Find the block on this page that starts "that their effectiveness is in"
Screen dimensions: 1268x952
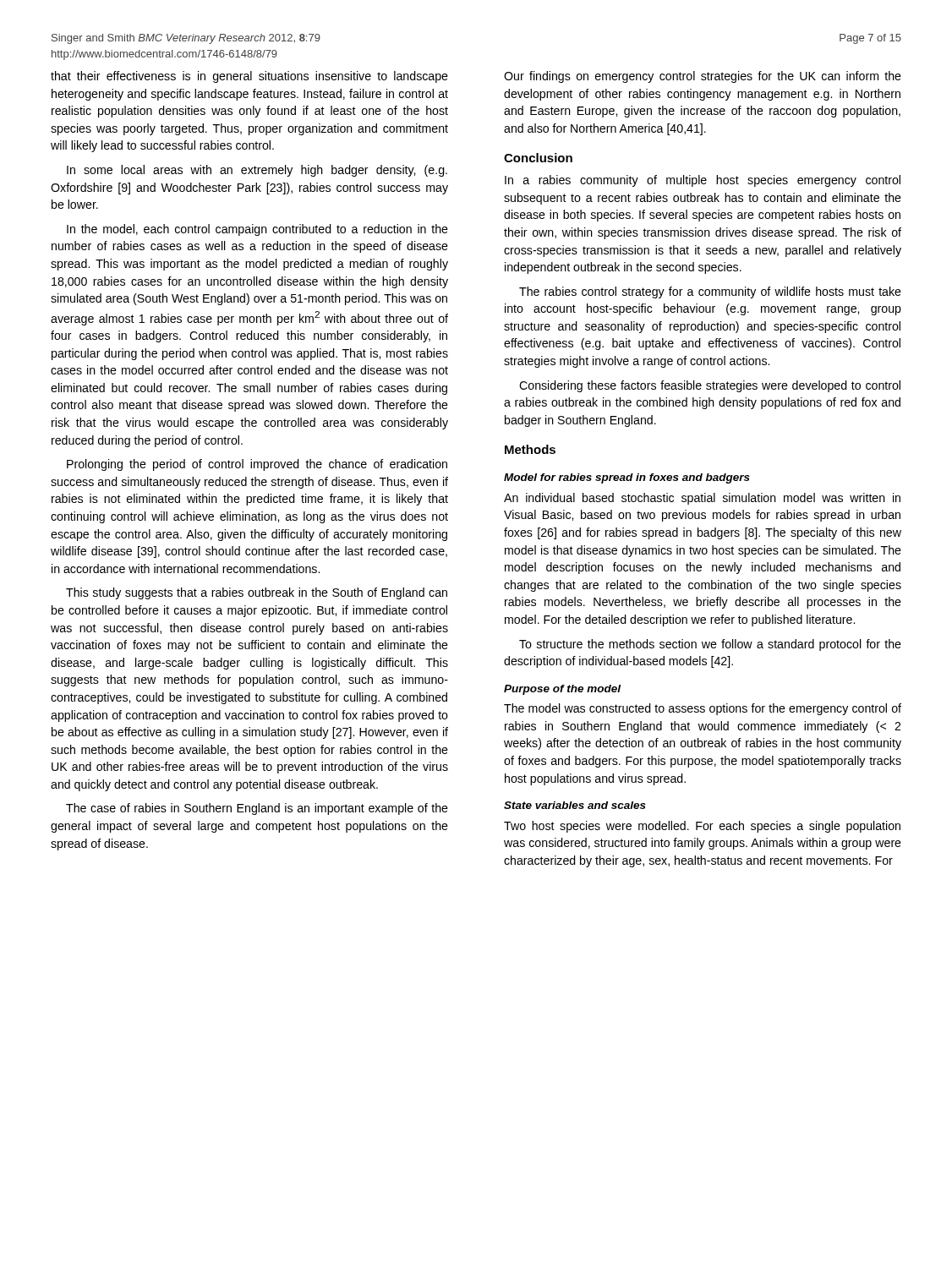pyautogui.click(x=249, y=111)
